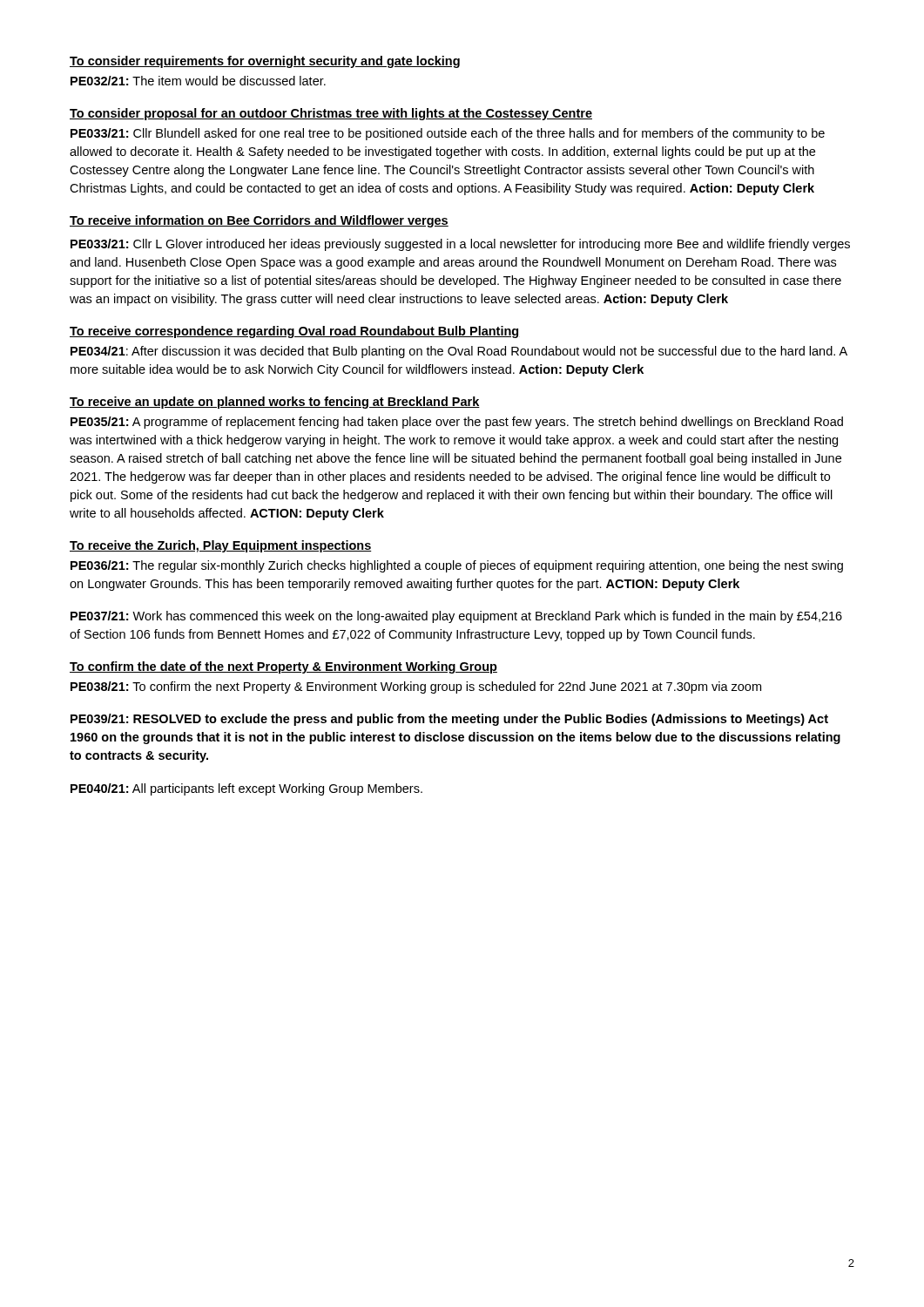Select the text block with the text "PE038/21: To confirm"
Viewport: 924px width, 1307px height.
[x=416, y=687]
